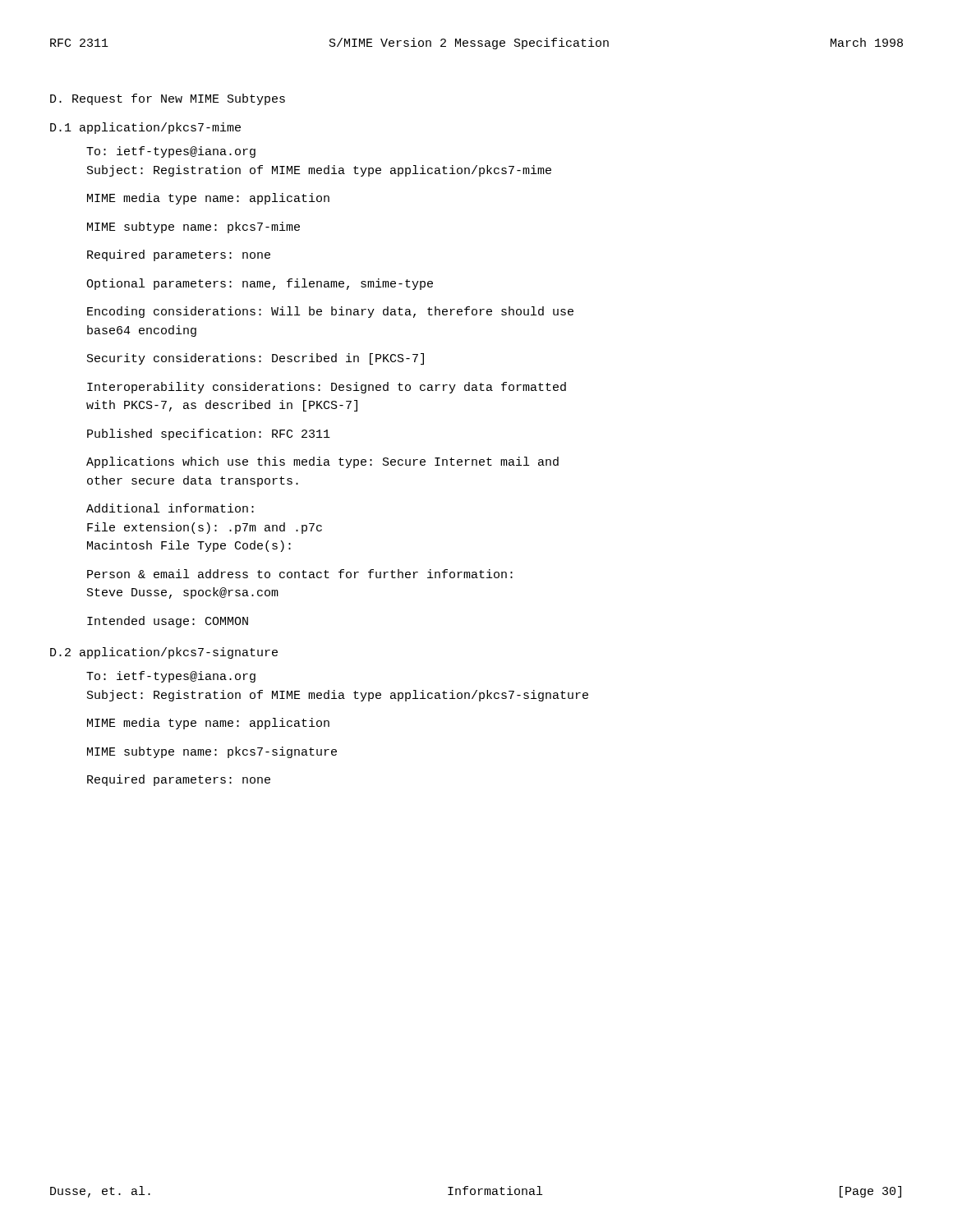This screenshot has width=953, height=1232.
Task: Find the text block that reads "Security considerations: Described in"
Action: pyautogui.click(x=256, y=359)
